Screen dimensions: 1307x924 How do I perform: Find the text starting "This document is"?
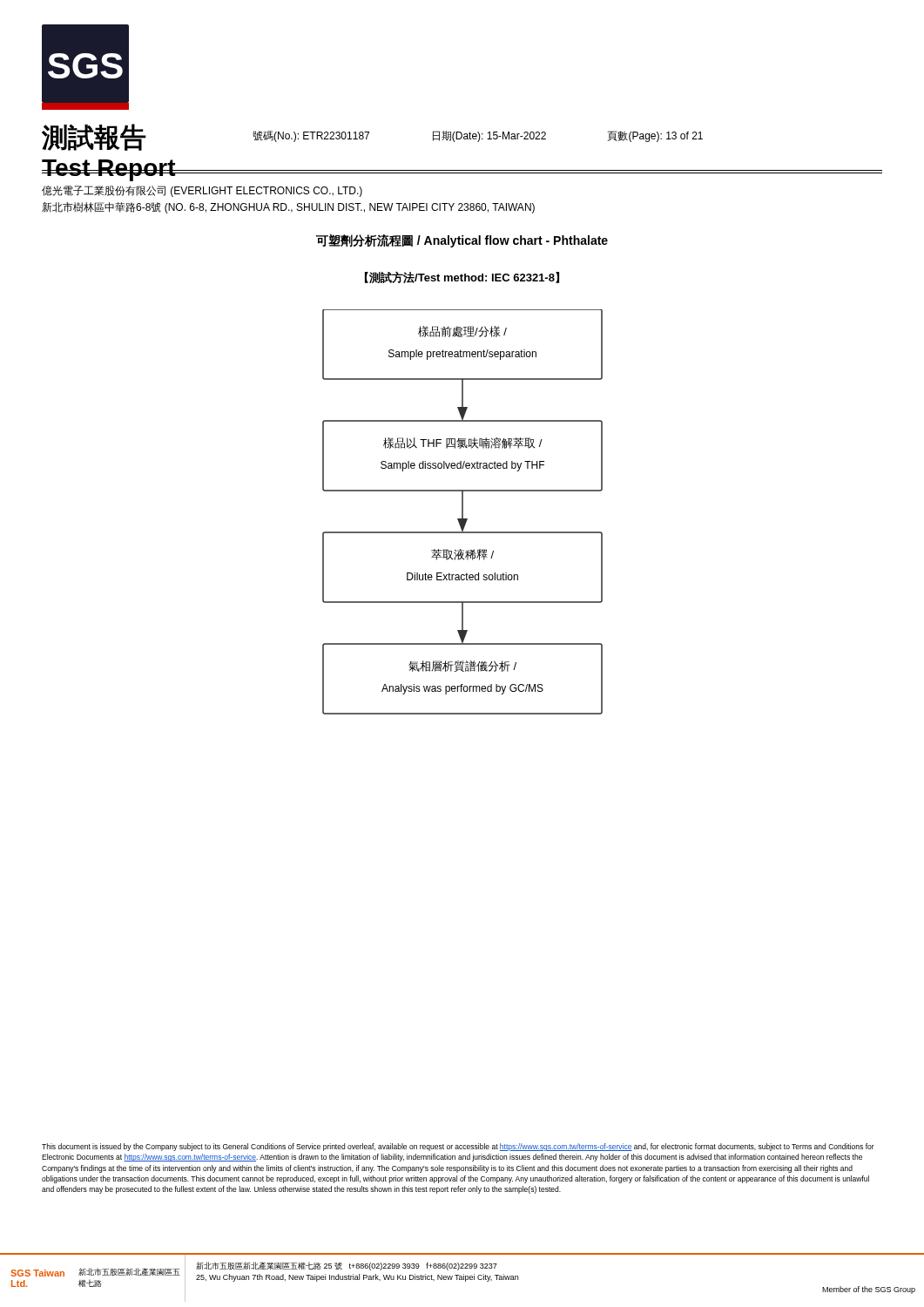click(458, 1168)
